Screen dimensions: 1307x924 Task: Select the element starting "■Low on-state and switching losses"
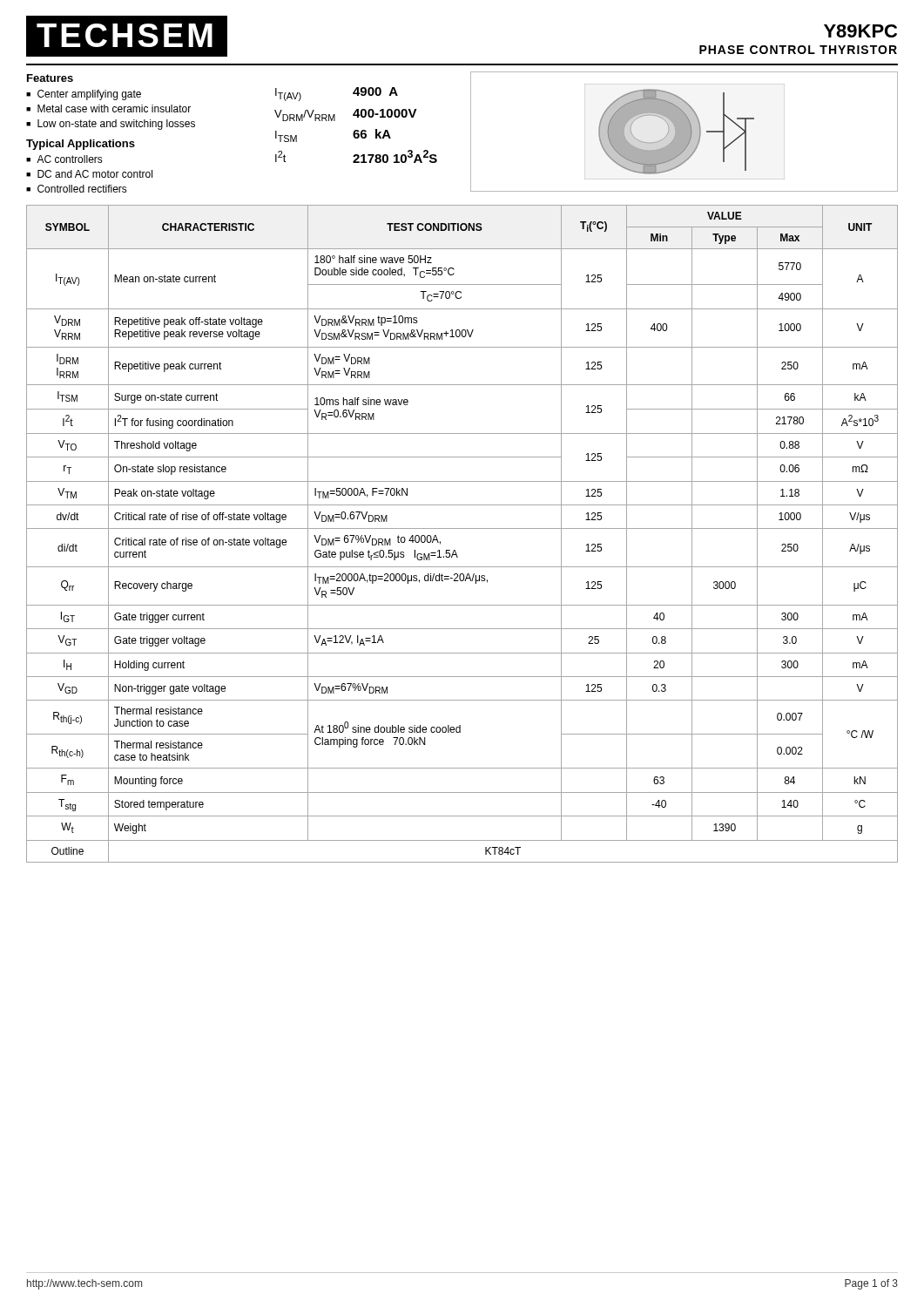[x=111, y=124]
